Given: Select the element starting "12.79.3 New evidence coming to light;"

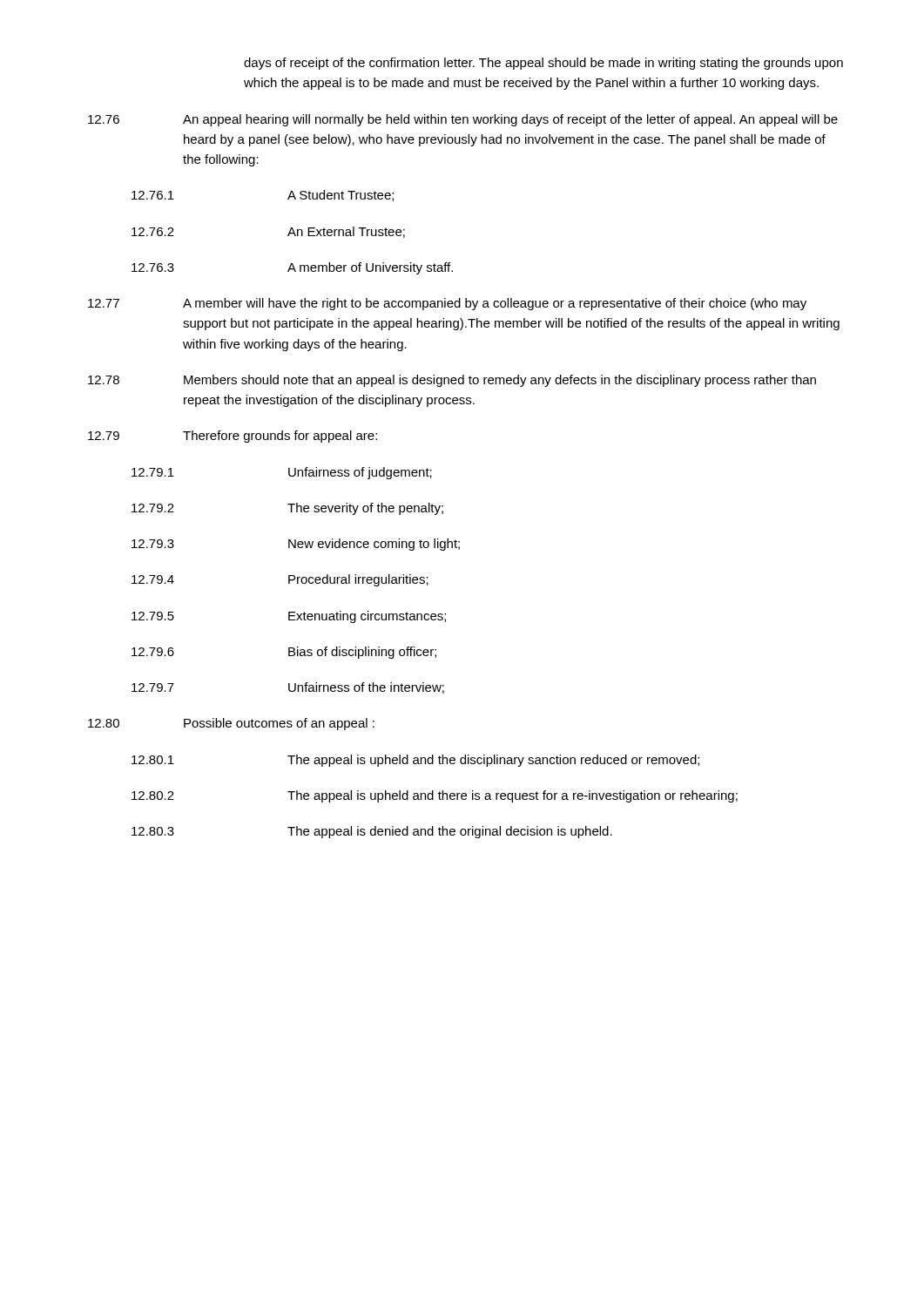Looking at the screenshot, I should click(x=466, y=543).
